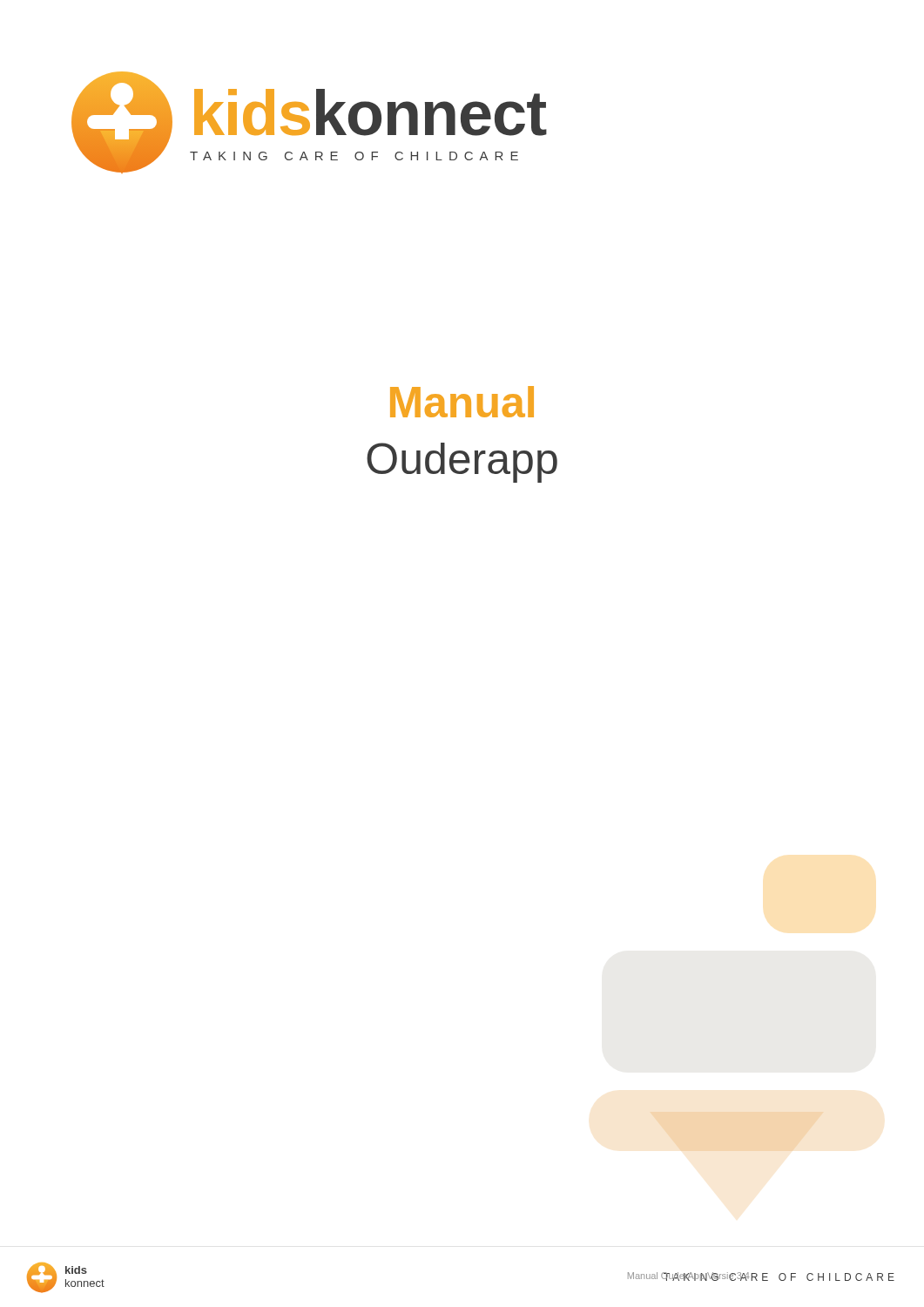Click on the logo
Viewport: 924px width, 1307px height.
click(308, 122)
